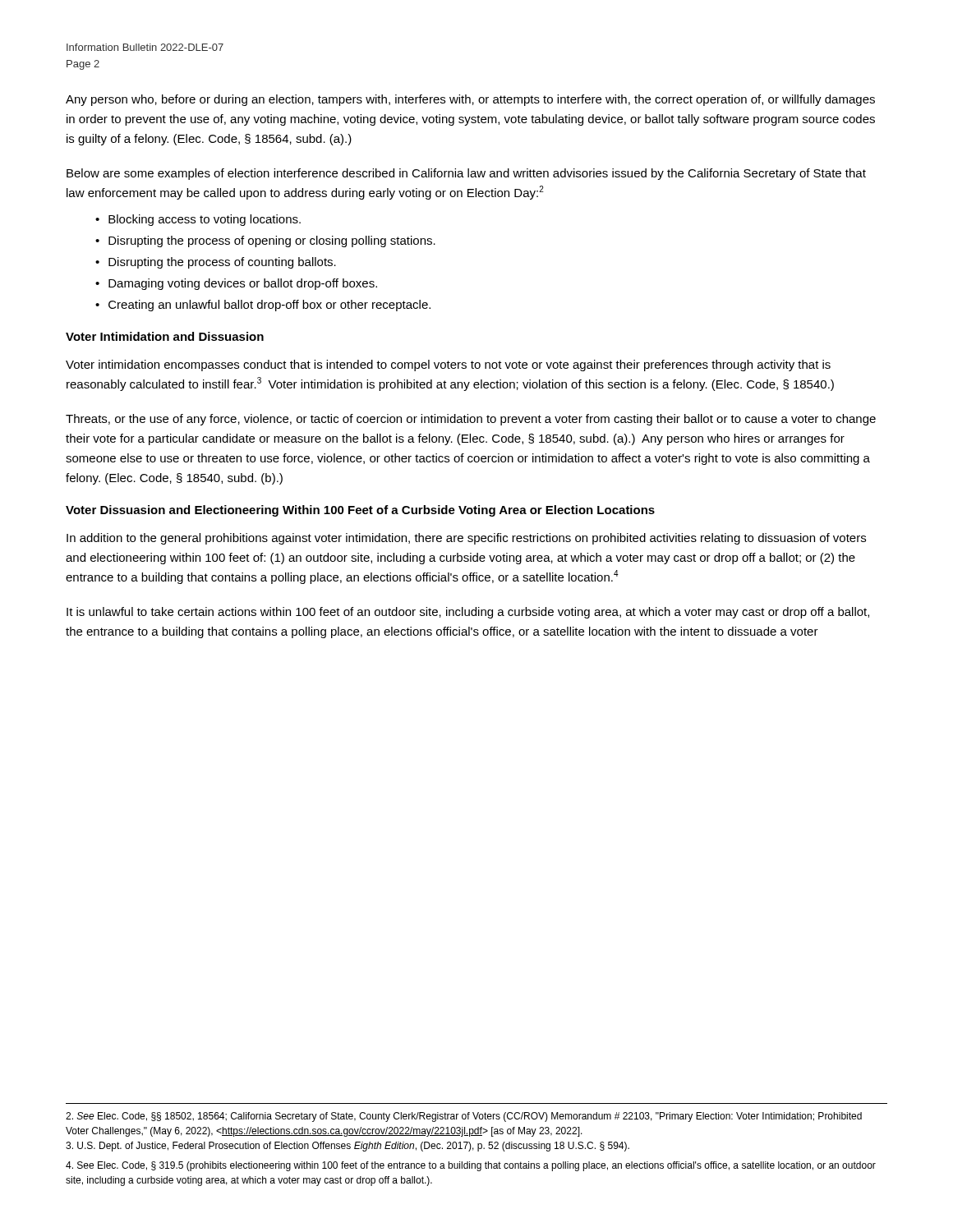Find the element starting "• Disrupting the process of opening"
953x1232 pixels.
266,241
